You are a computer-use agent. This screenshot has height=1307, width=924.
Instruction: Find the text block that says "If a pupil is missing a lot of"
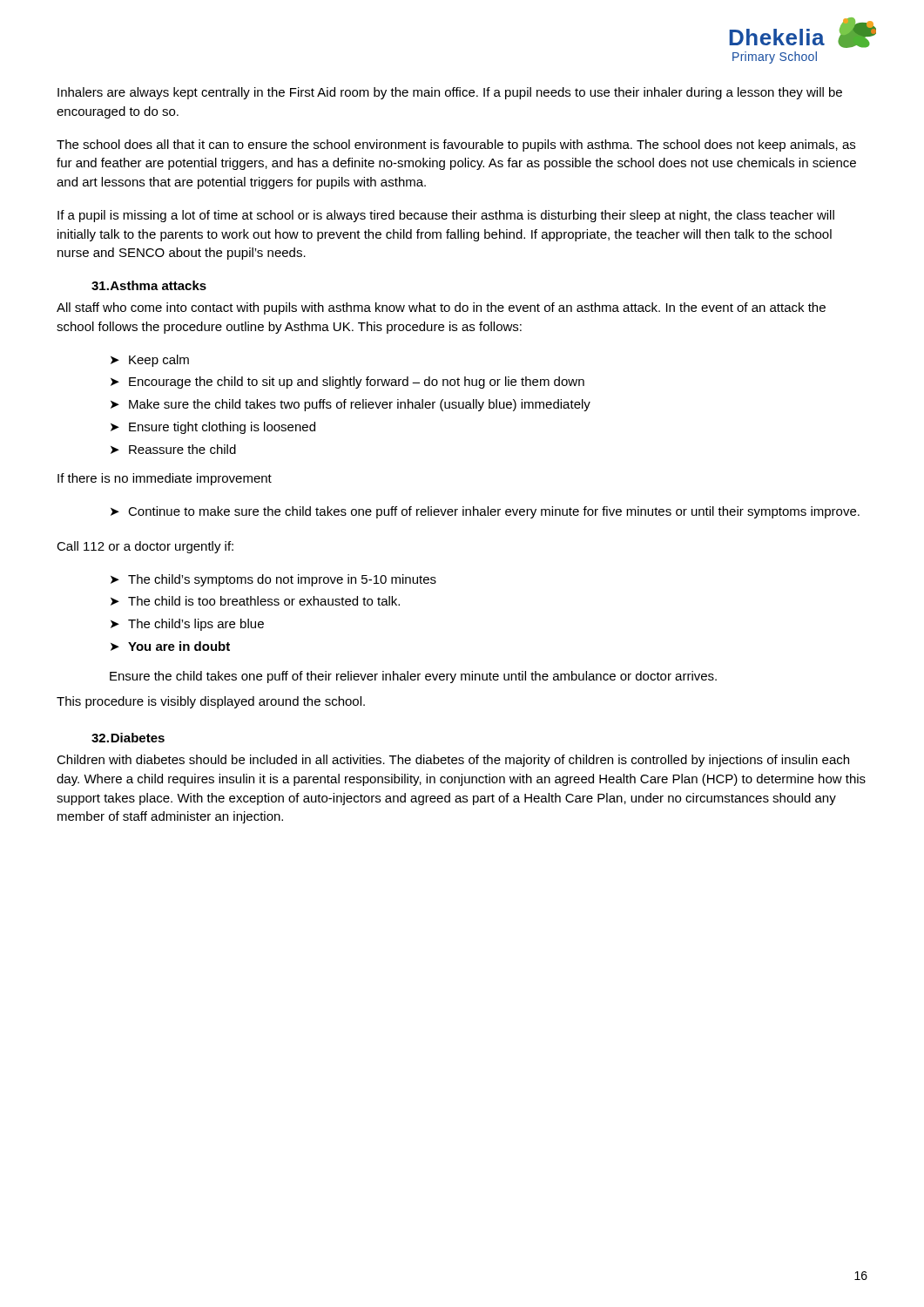pyautogui.click(x=446, y=233)
